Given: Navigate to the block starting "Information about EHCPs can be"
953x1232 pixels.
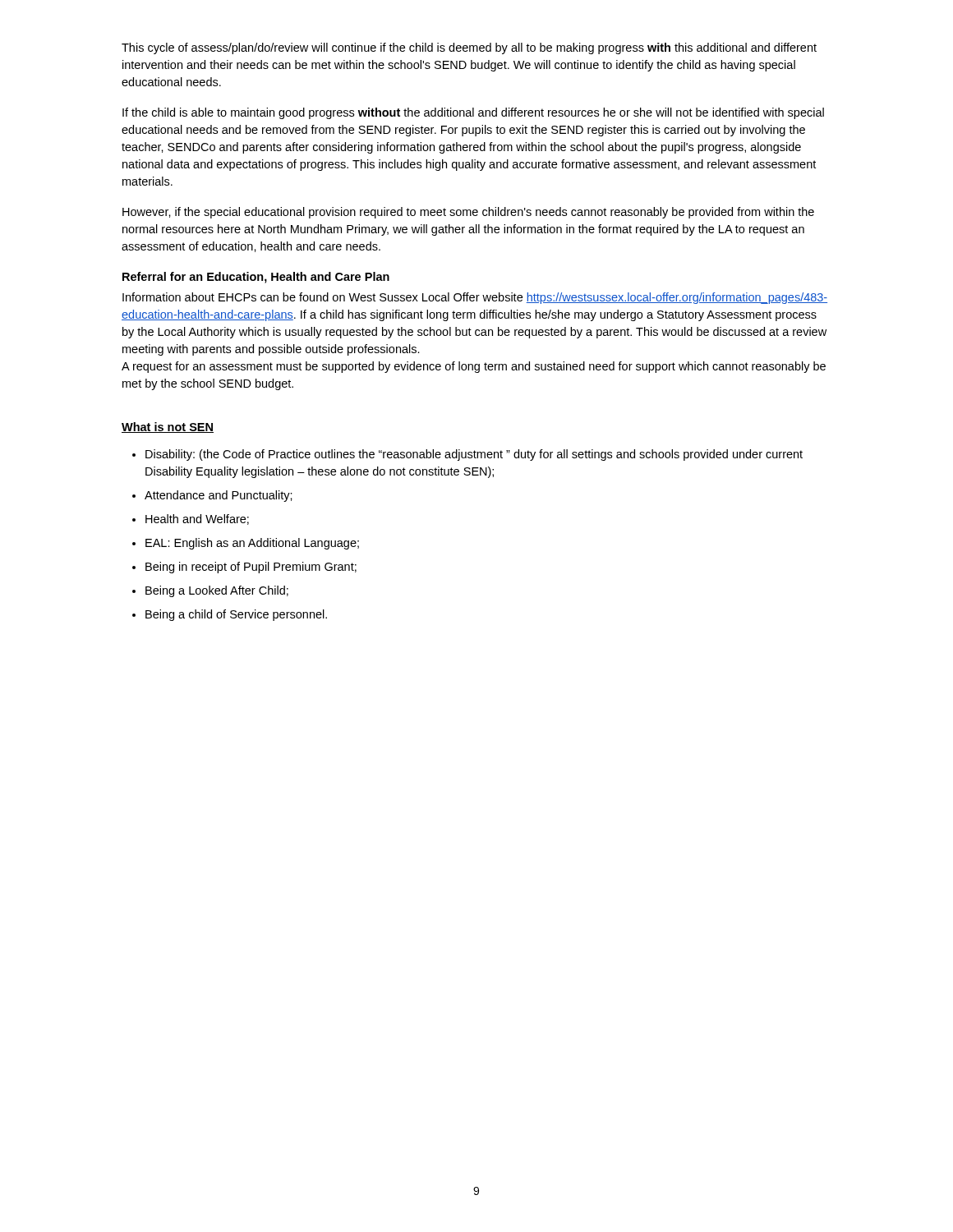Looking at the screenshot, I should [x=476, y=341].
